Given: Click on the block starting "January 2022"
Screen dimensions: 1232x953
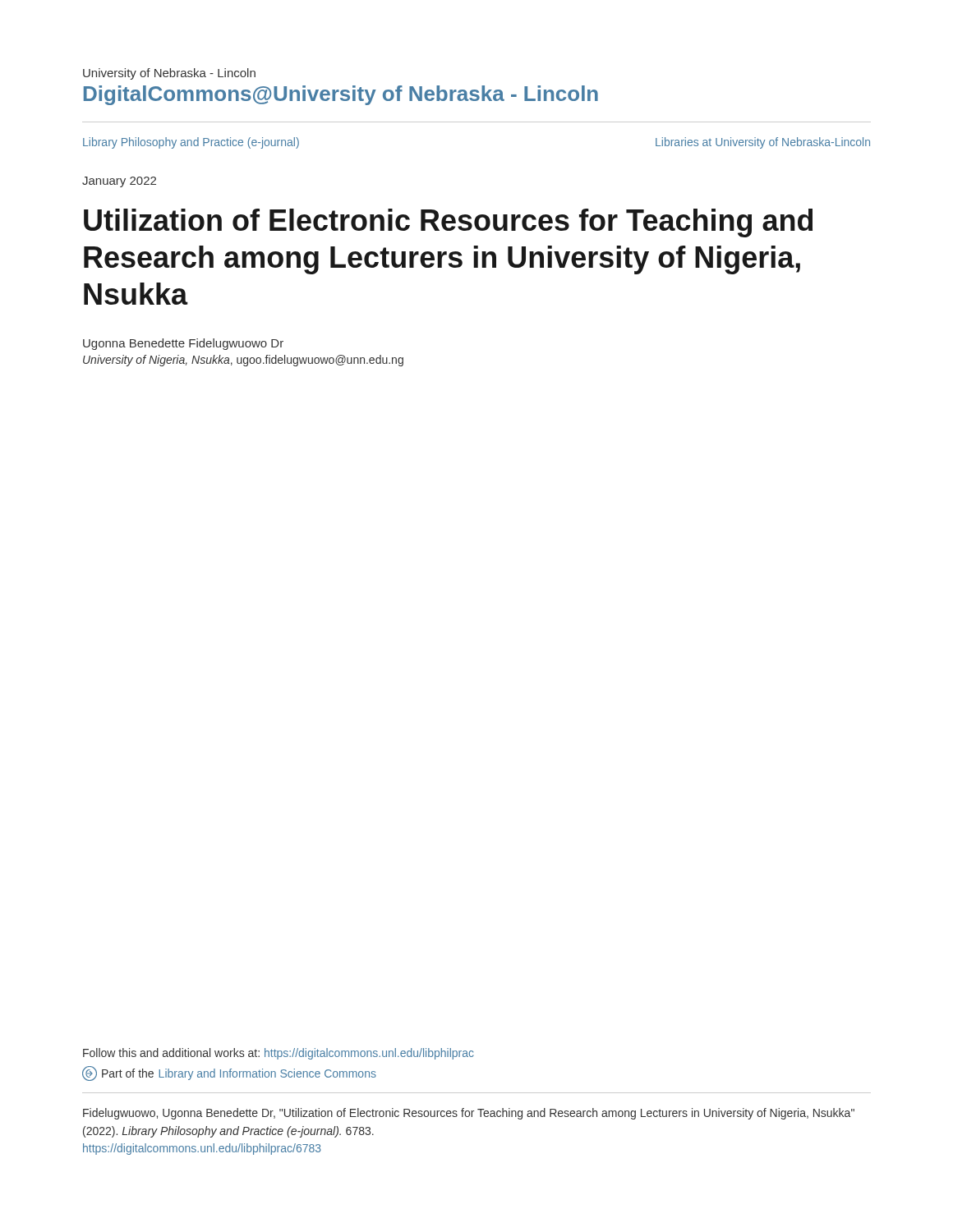Looking at the screenshot, I should (120, 180).
